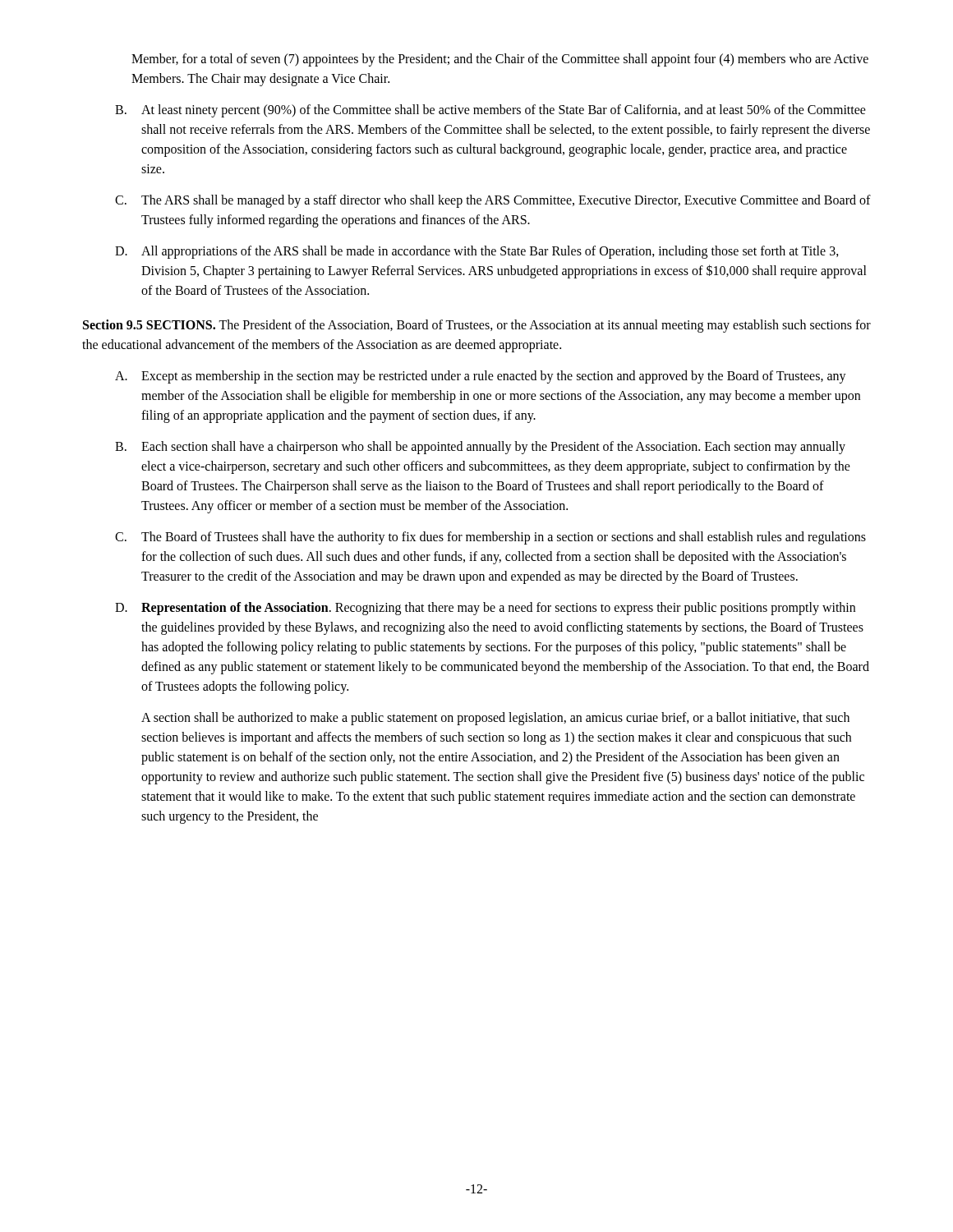Navigate to the passage starting "Member, for a"
This screenshot has height=1232, width=953.
click(x=500, y=69)
